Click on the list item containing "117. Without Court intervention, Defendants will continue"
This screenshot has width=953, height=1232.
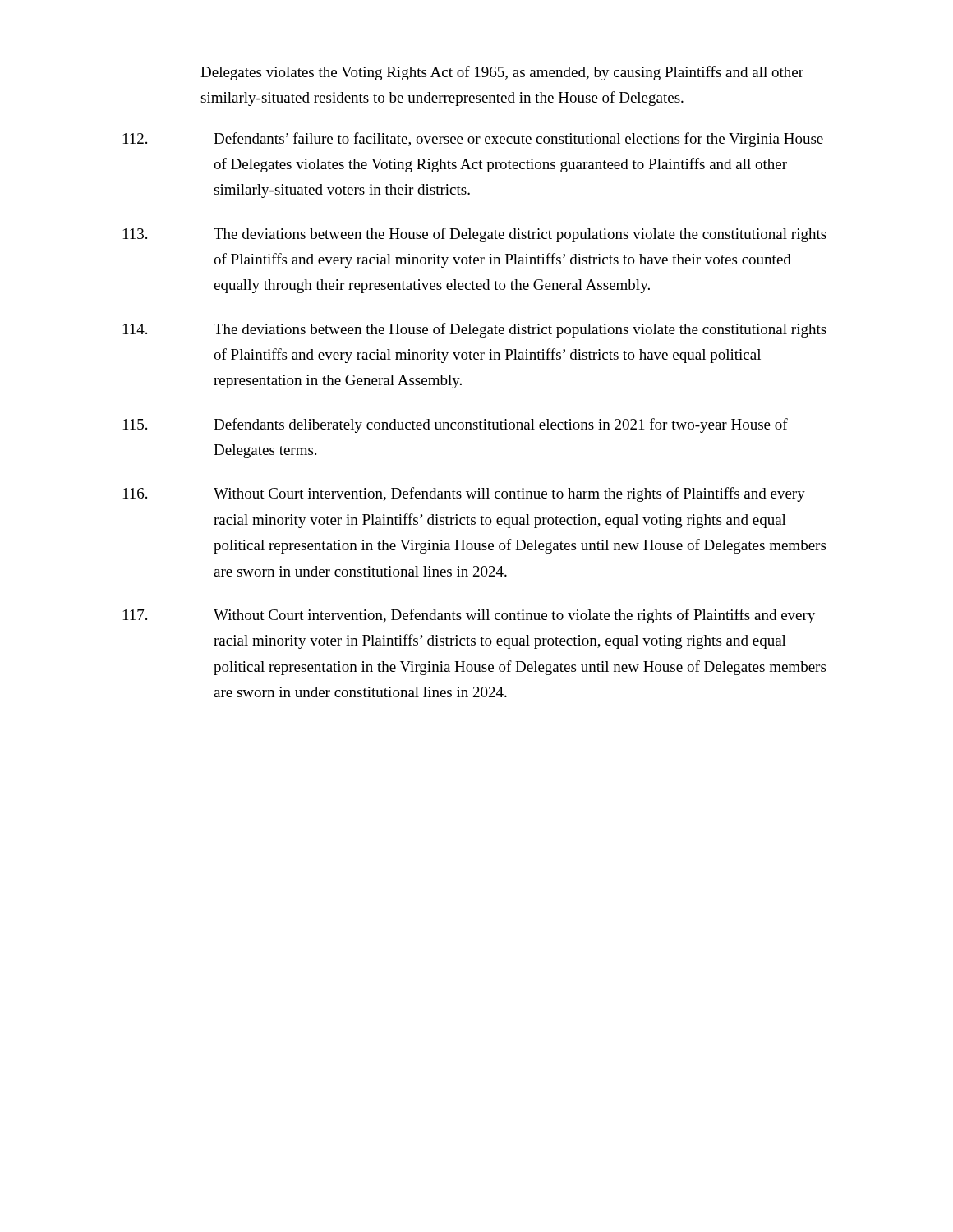pos(476,653)
